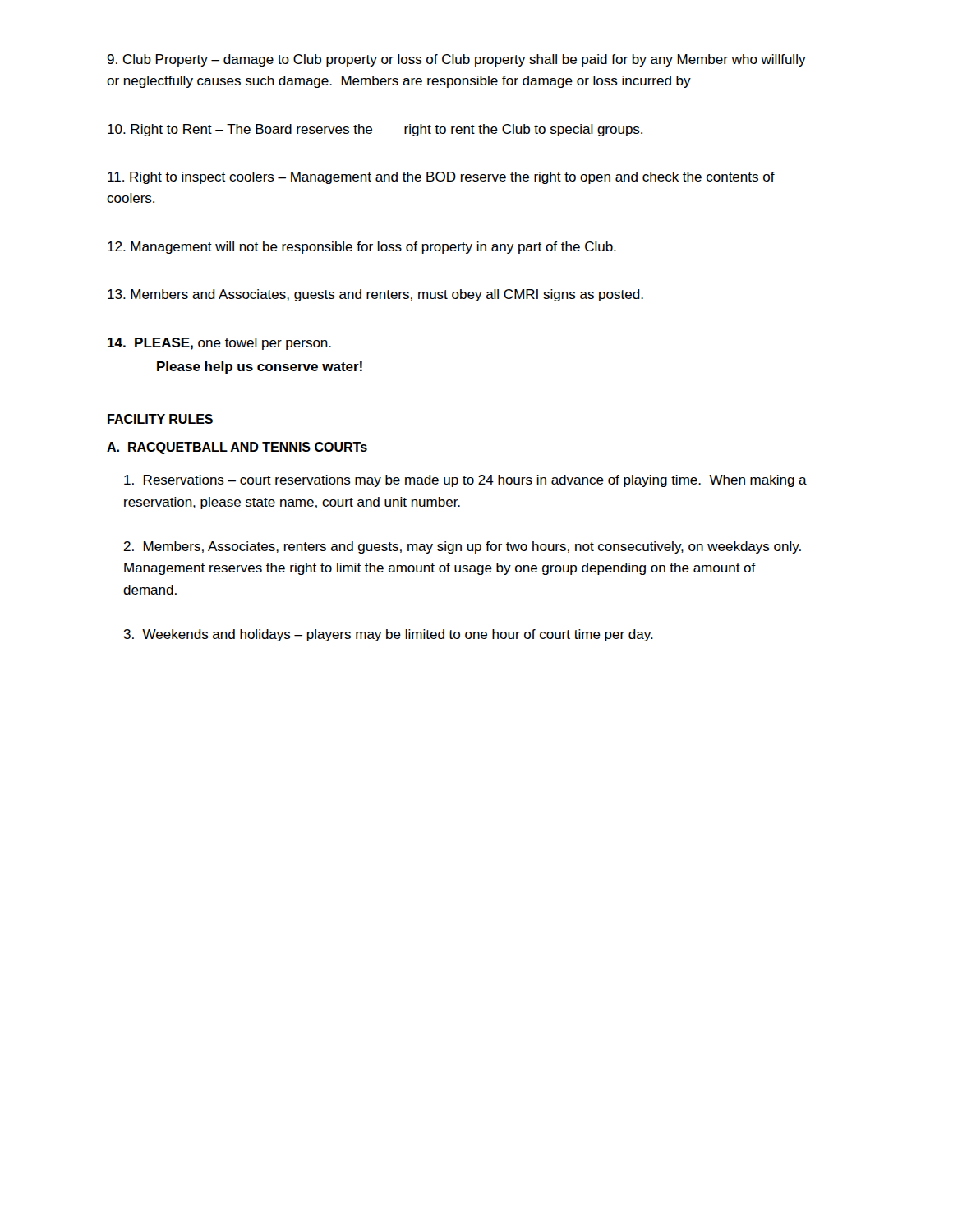This screenshot has width=953, height=1232.
Task: Navigate to the element starting "11. Right to inspect coolers –"
Action: click(441, 188)
